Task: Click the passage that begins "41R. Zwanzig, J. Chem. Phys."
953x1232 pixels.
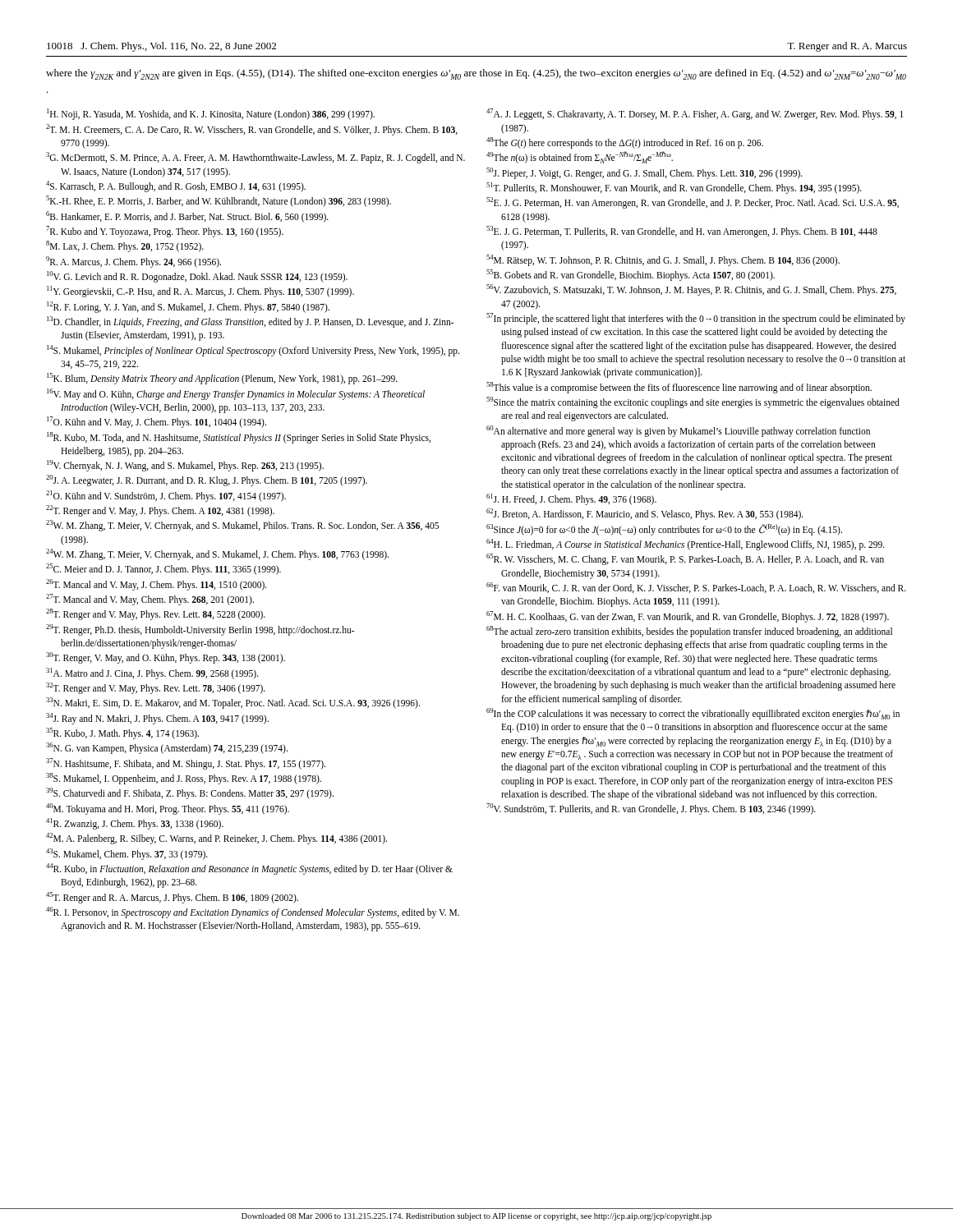Action: (x=135, y=823)
